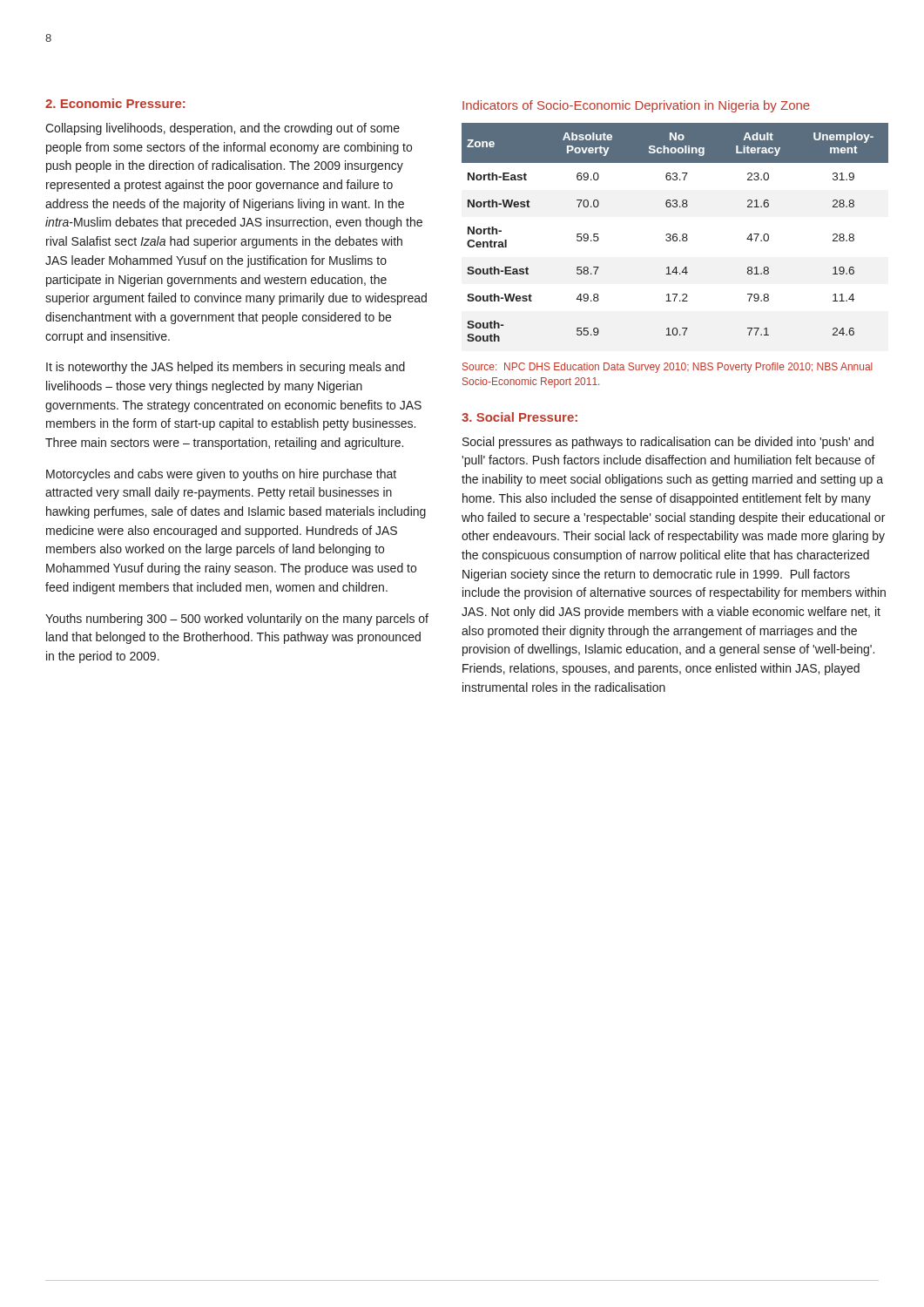
Task: Locate the element starting "It is noteworthy"
Action: (x=234, y=405)
